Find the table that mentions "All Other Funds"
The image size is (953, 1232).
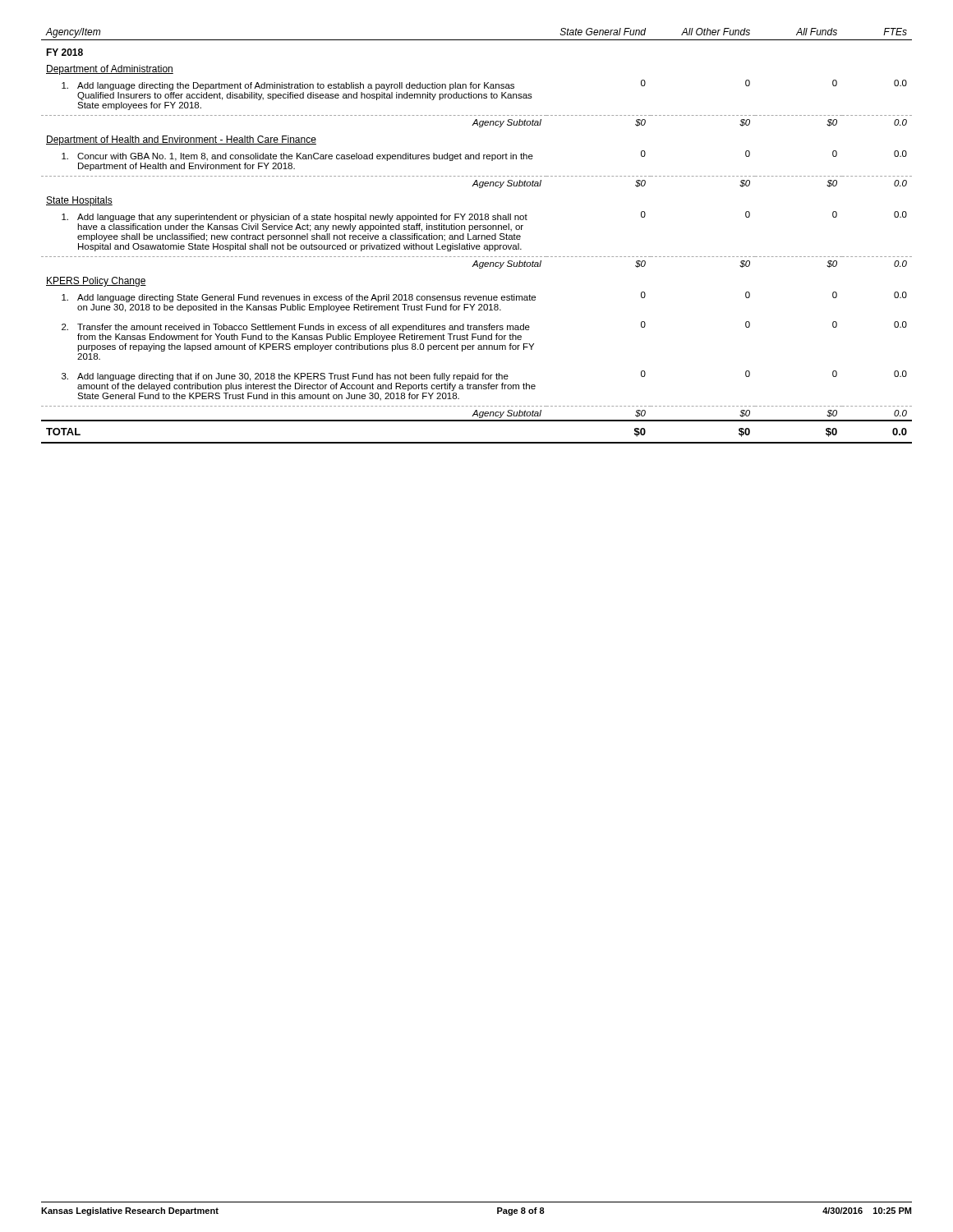tap(476, 234)
